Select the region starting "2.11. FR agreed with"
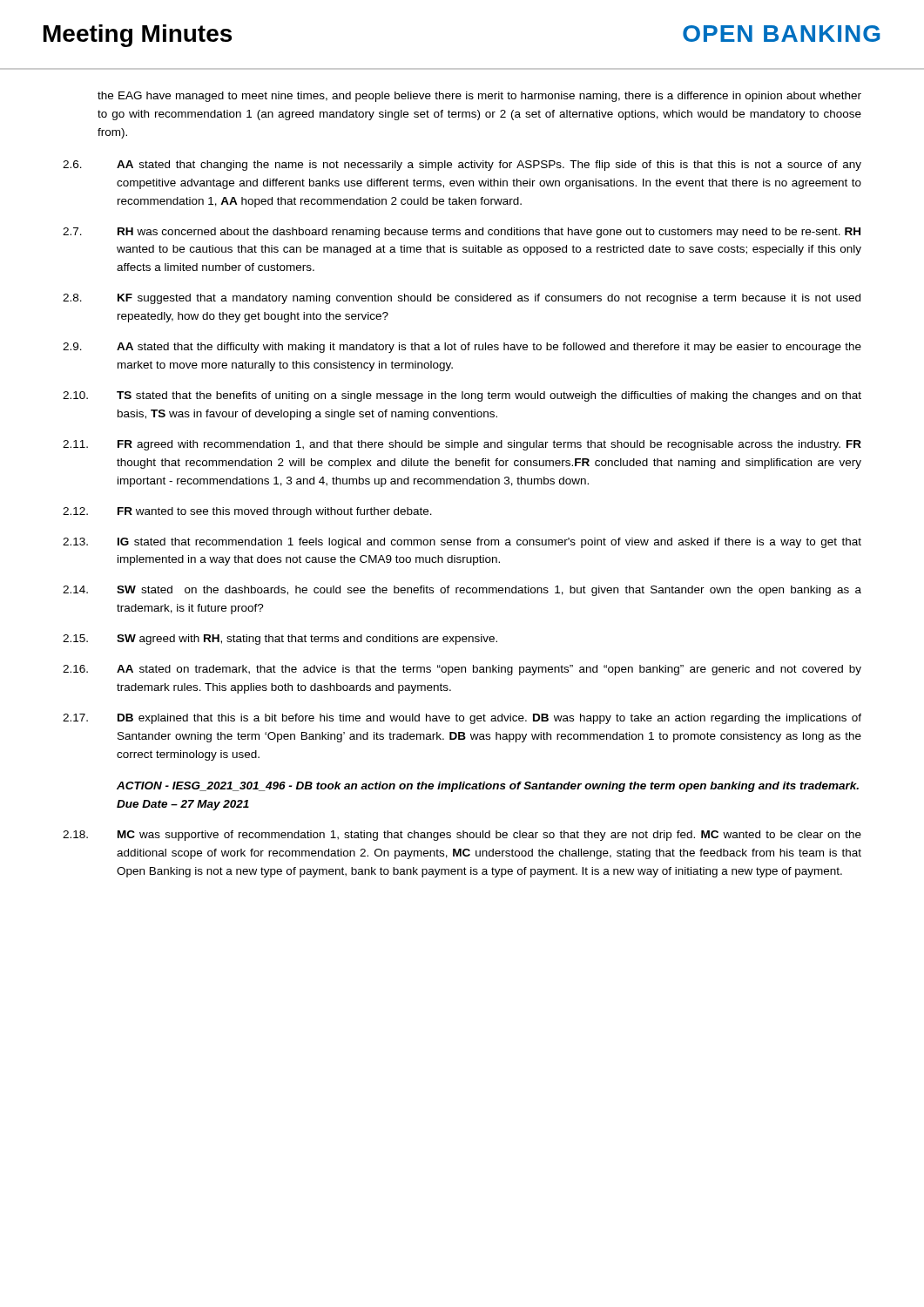This screenshot has height=1307, width=924. coord(462,463)
